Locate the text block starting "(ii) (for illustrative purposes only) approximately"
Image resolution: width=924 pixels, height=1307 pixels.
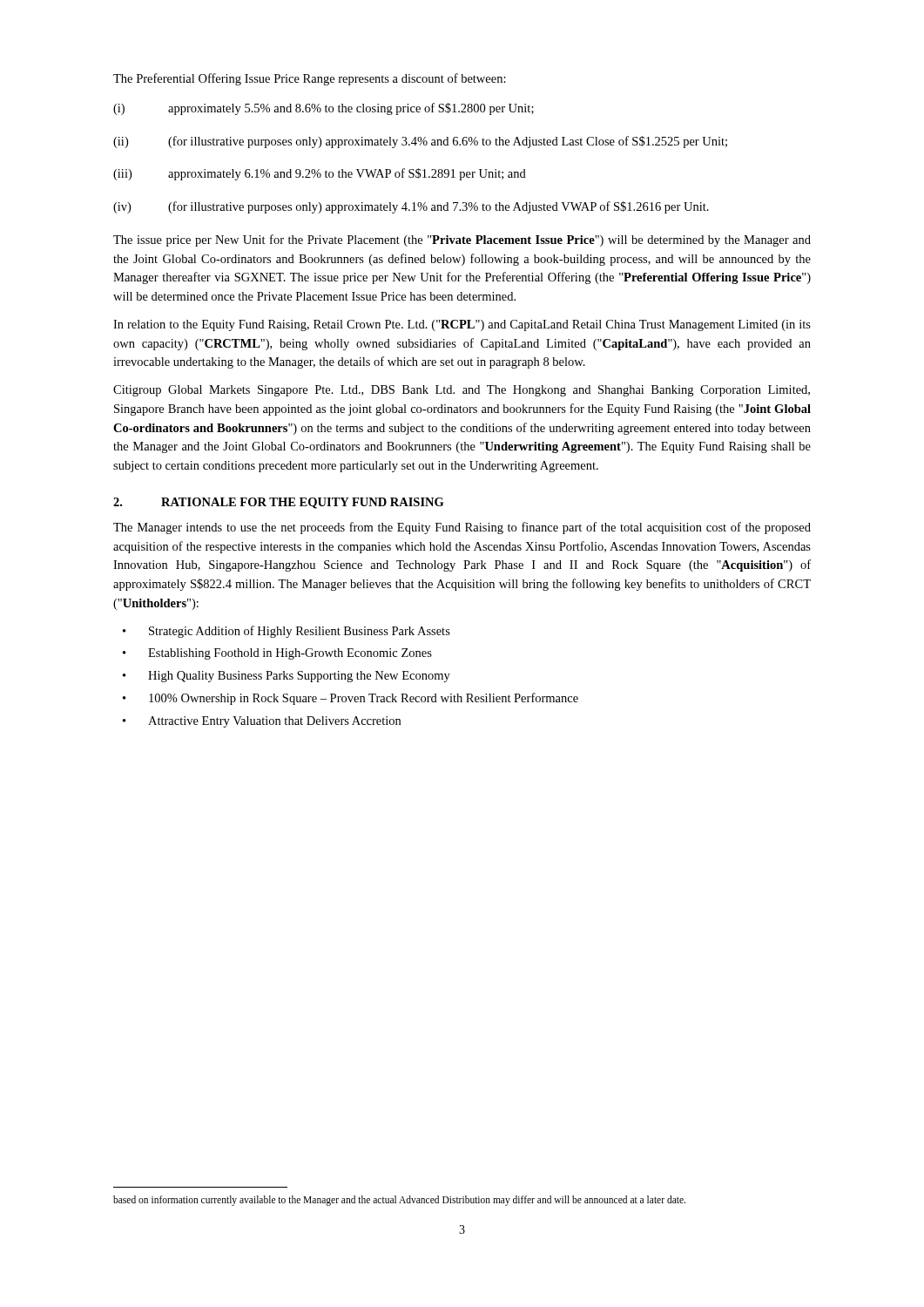click(462, 142)
